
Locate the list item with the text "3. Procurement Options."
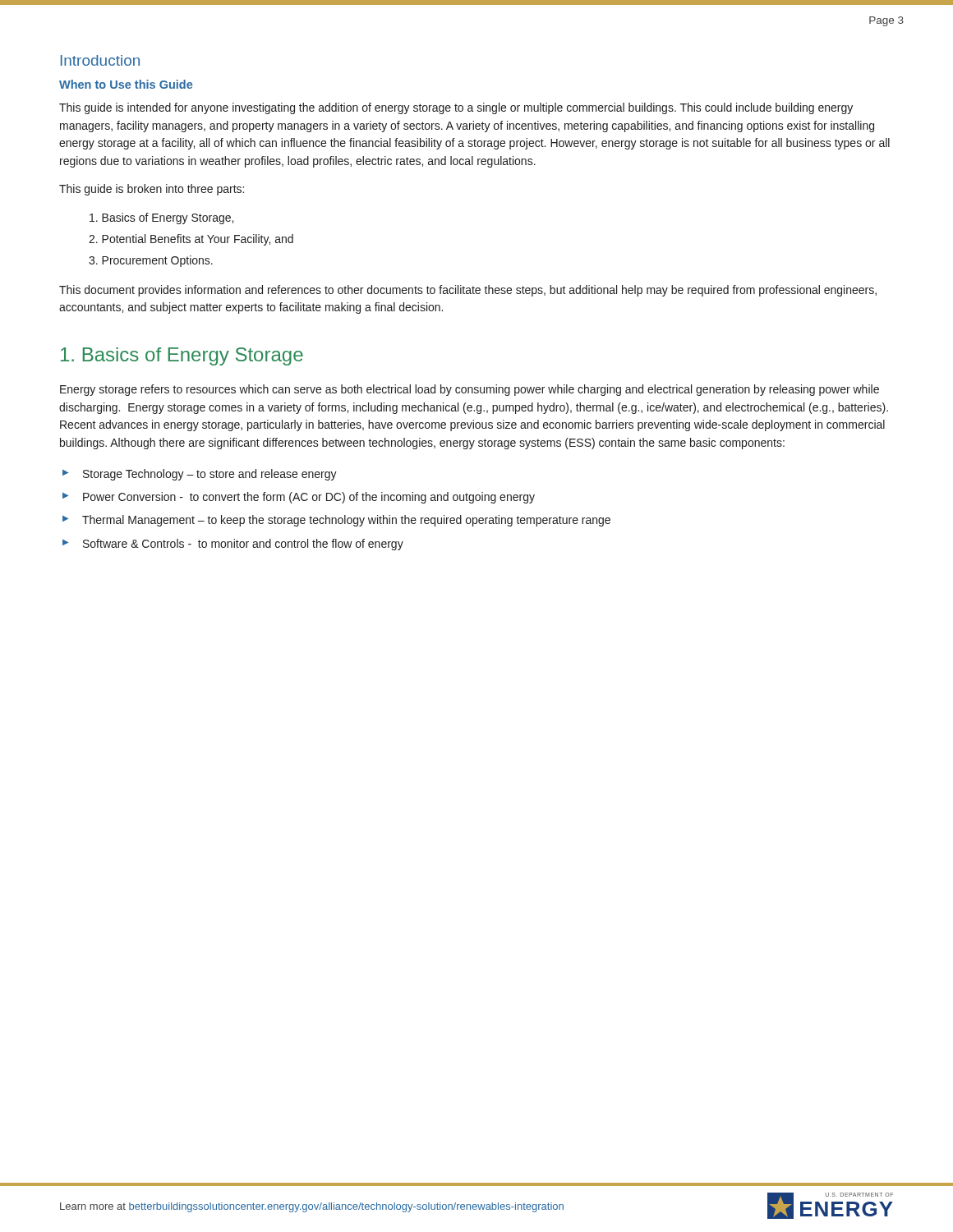click(x=151, y=260)
